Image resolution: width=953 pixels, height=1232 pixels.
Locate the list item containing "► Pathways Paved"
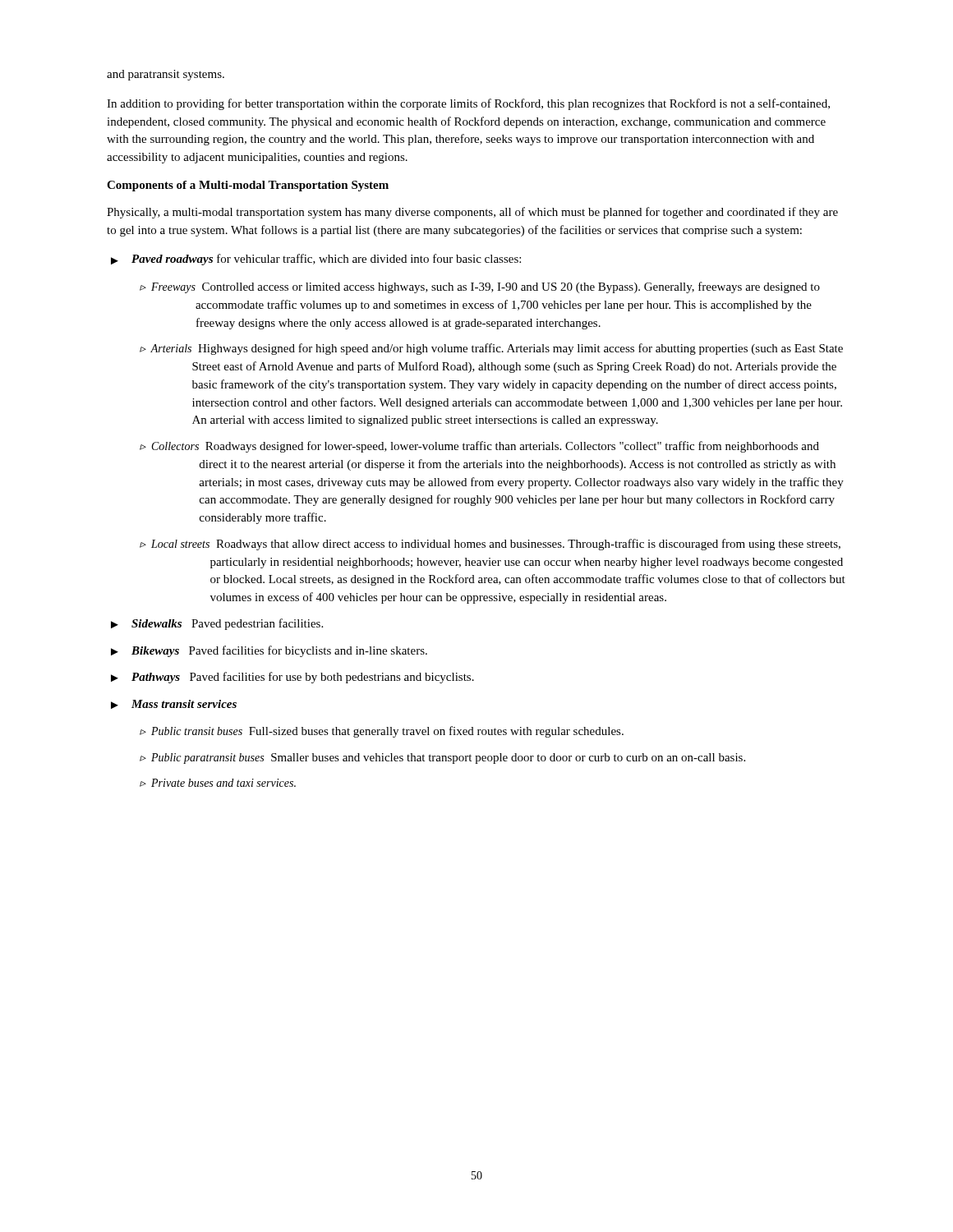tap(291, 678)
